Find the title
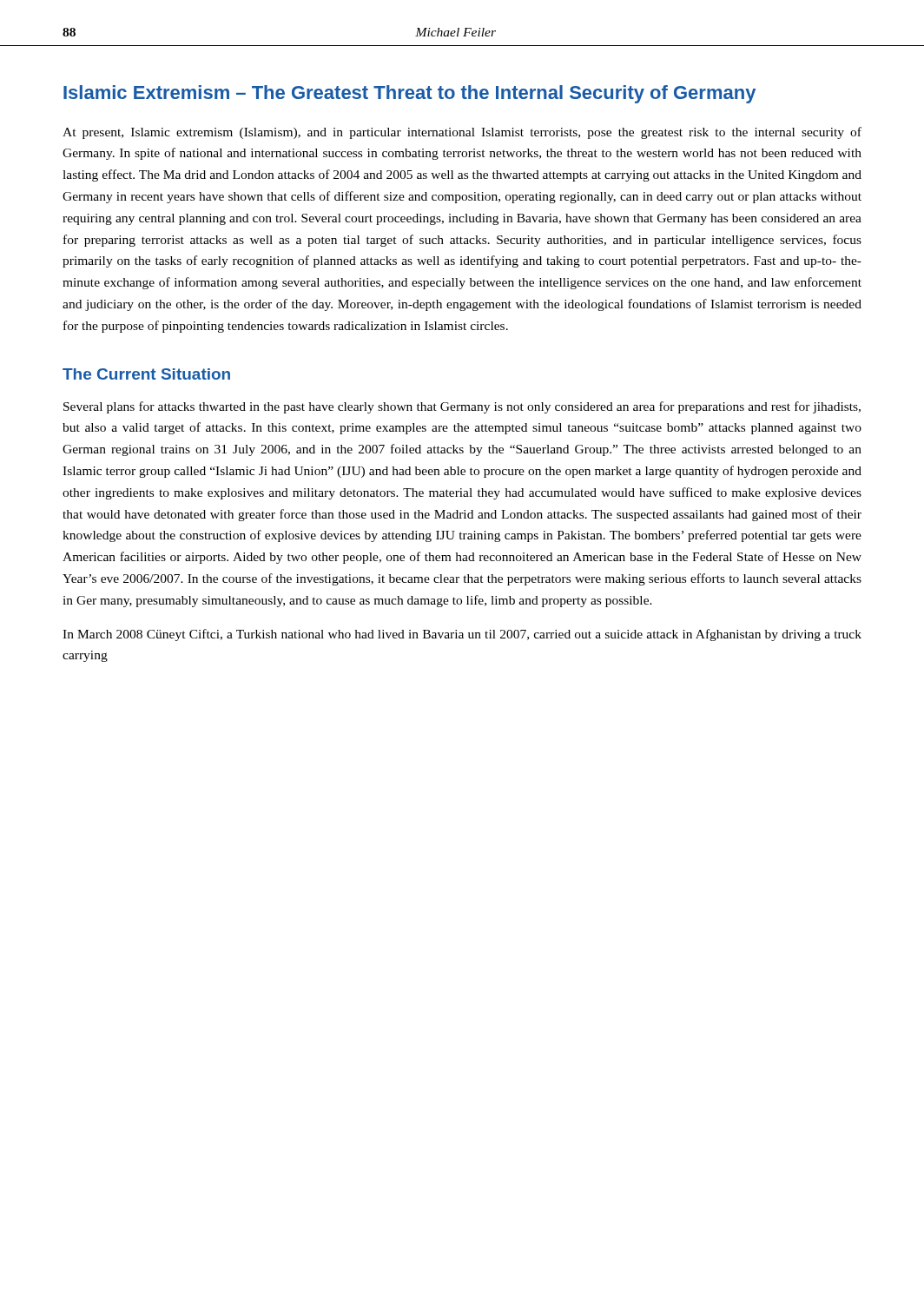Viewport: 924px width, 1303px height. coord(409,93)
